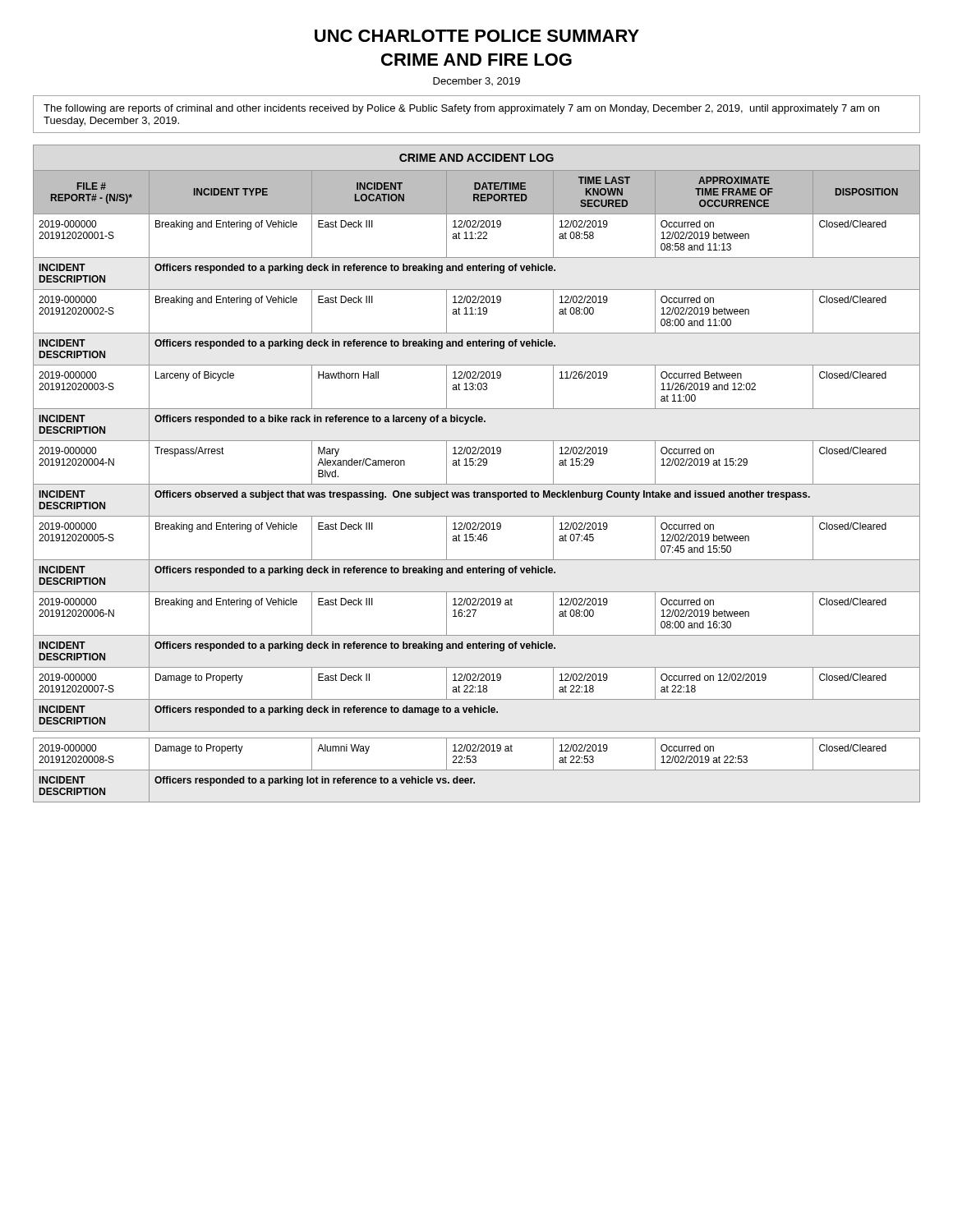
Task: Click on the text block starting "December 3, 2019"
Action: pos(476,81)
